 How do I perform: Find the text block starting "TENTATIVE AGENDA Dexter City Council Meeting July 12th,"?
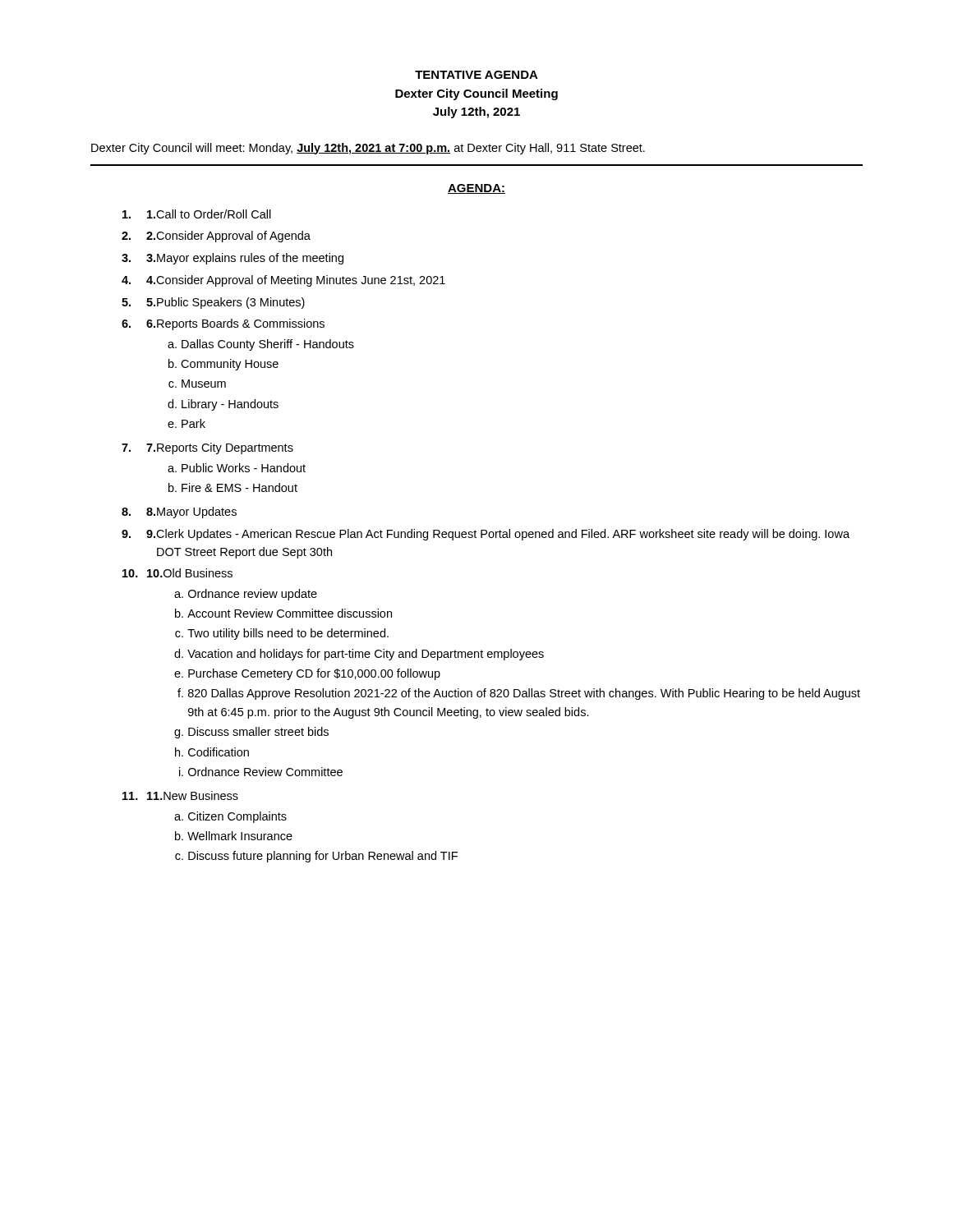pos(476,93)
